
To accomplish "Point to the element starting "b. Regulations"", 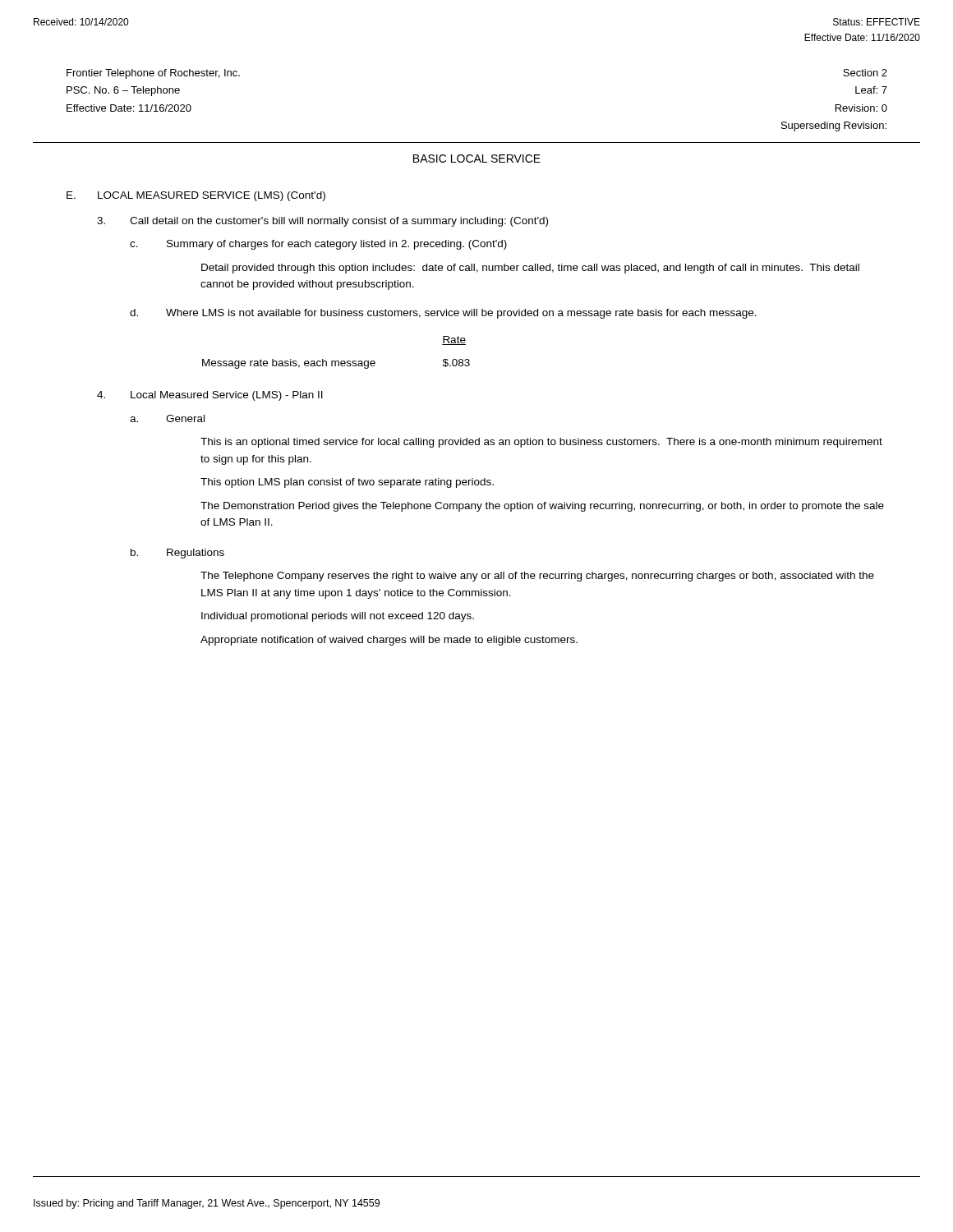I will tap(177, 553).
